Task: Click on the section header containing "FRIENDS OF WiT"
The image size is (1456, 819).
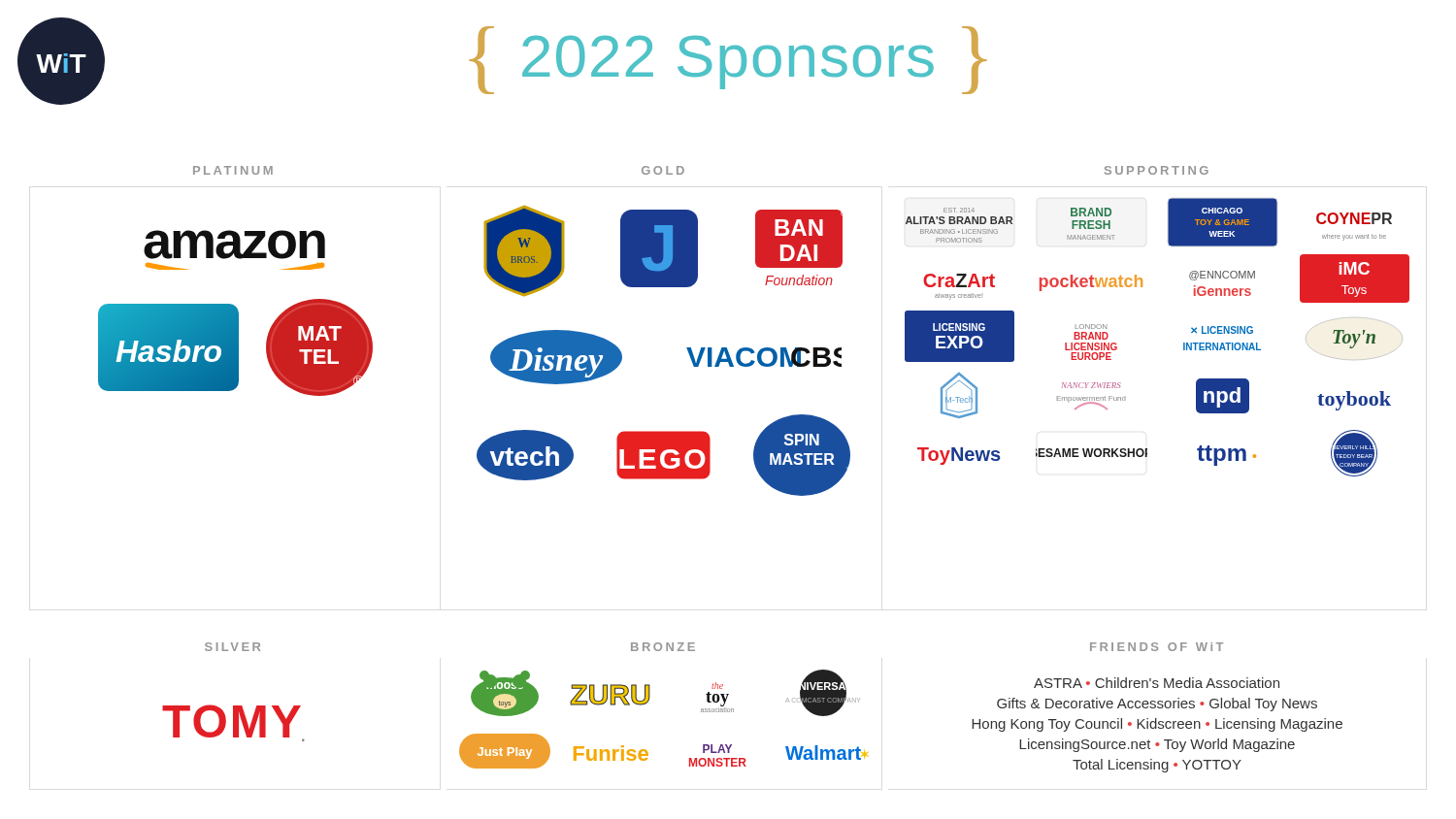Action: pyautogui.click(x=1158, y=647)
